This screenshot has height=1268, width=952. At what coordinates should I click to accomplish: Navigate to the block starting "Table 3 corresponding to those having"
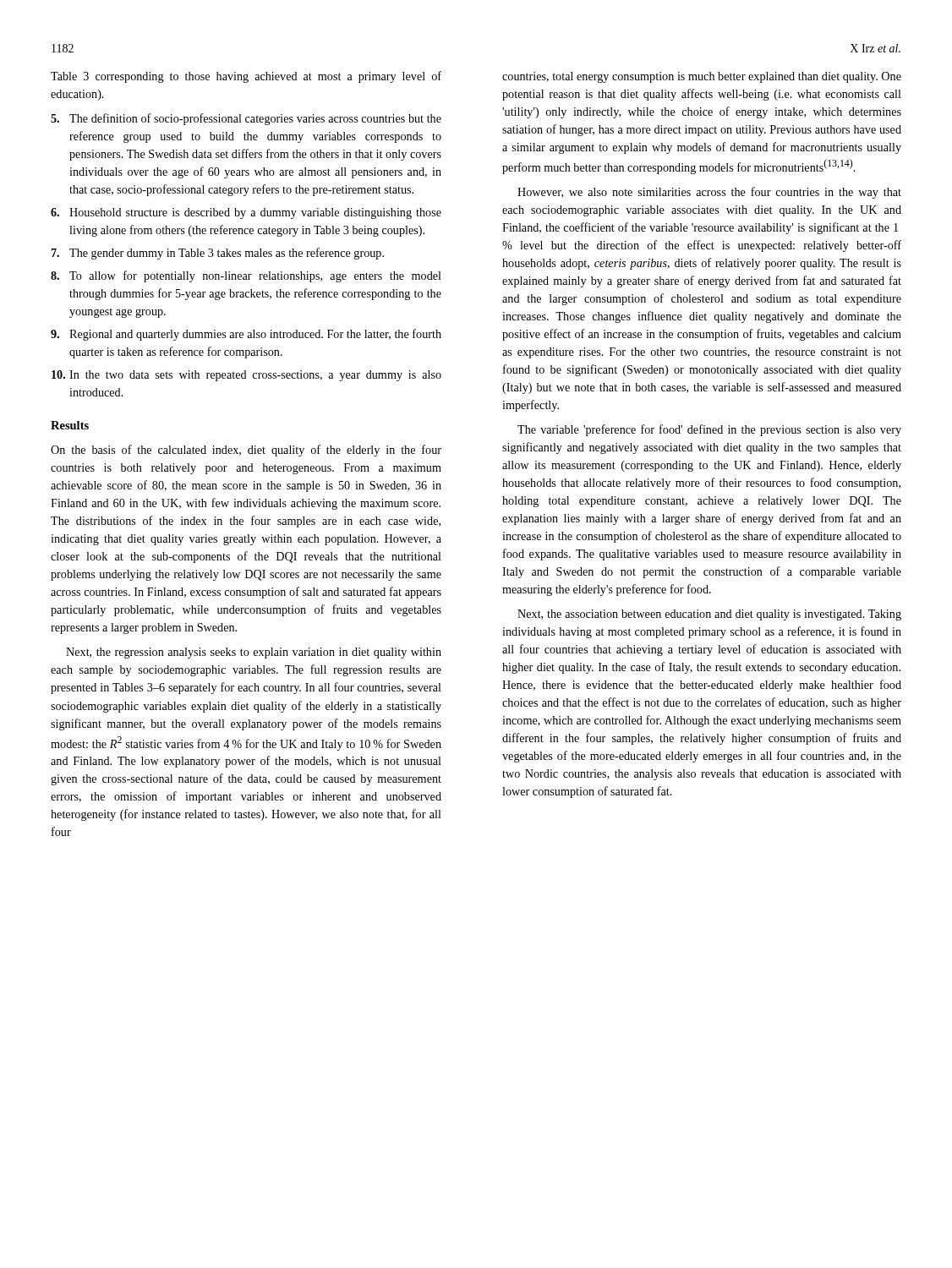pos(246,85)
